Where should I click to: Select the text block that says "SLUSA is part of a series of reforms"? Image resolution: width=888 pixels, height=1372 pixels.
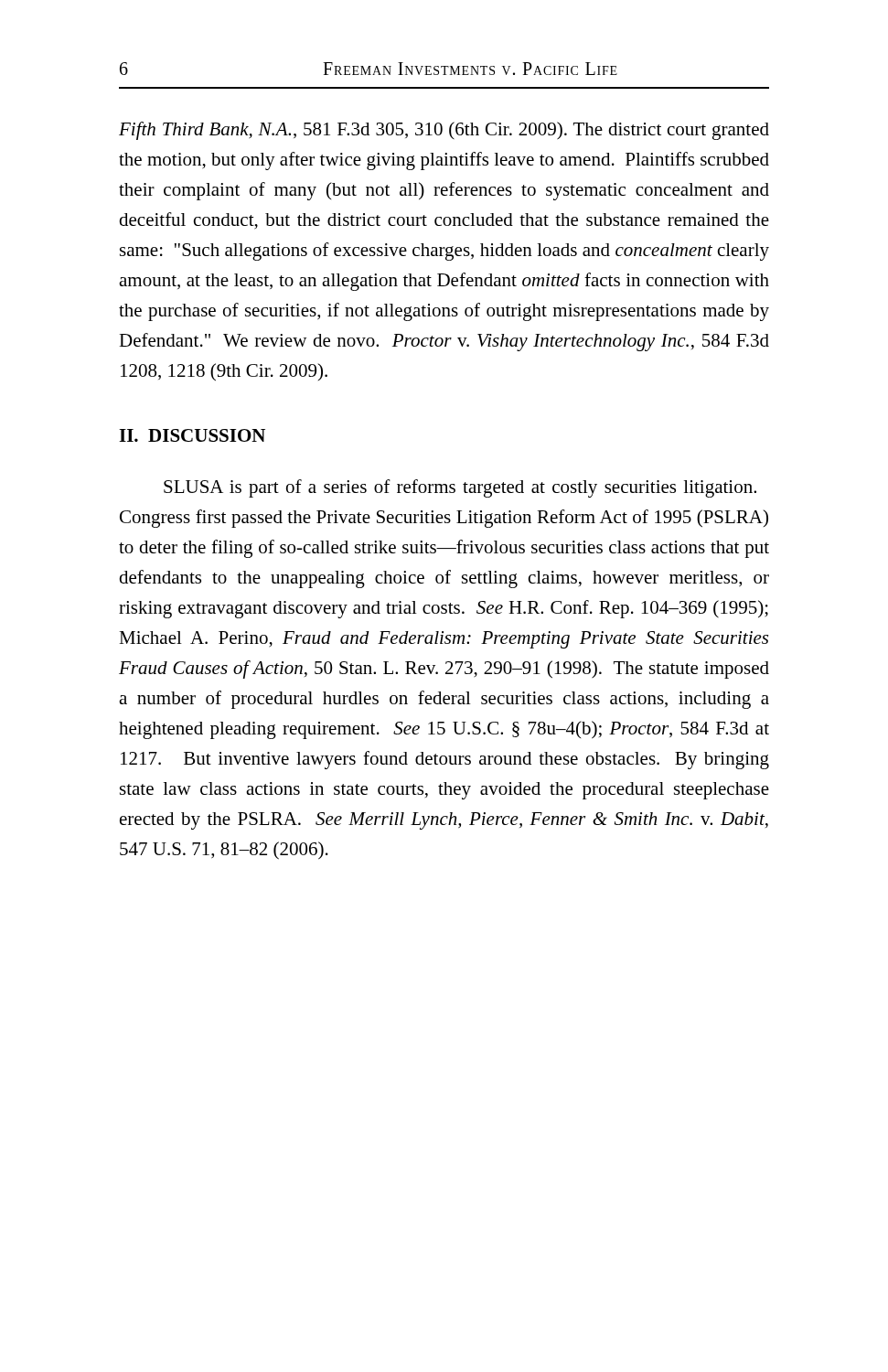444,668
